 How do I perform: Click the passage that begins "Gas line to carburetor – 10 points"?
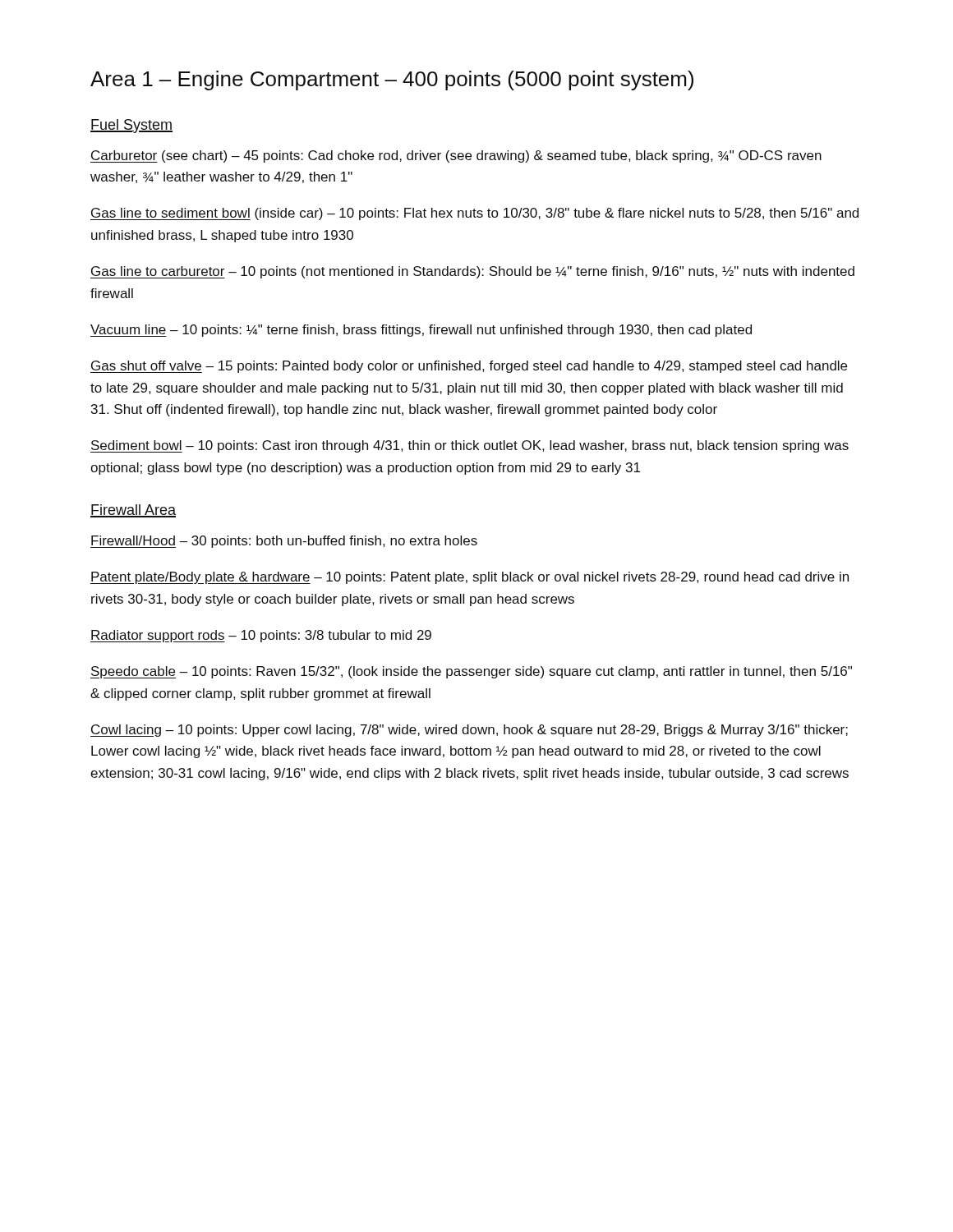473,282
